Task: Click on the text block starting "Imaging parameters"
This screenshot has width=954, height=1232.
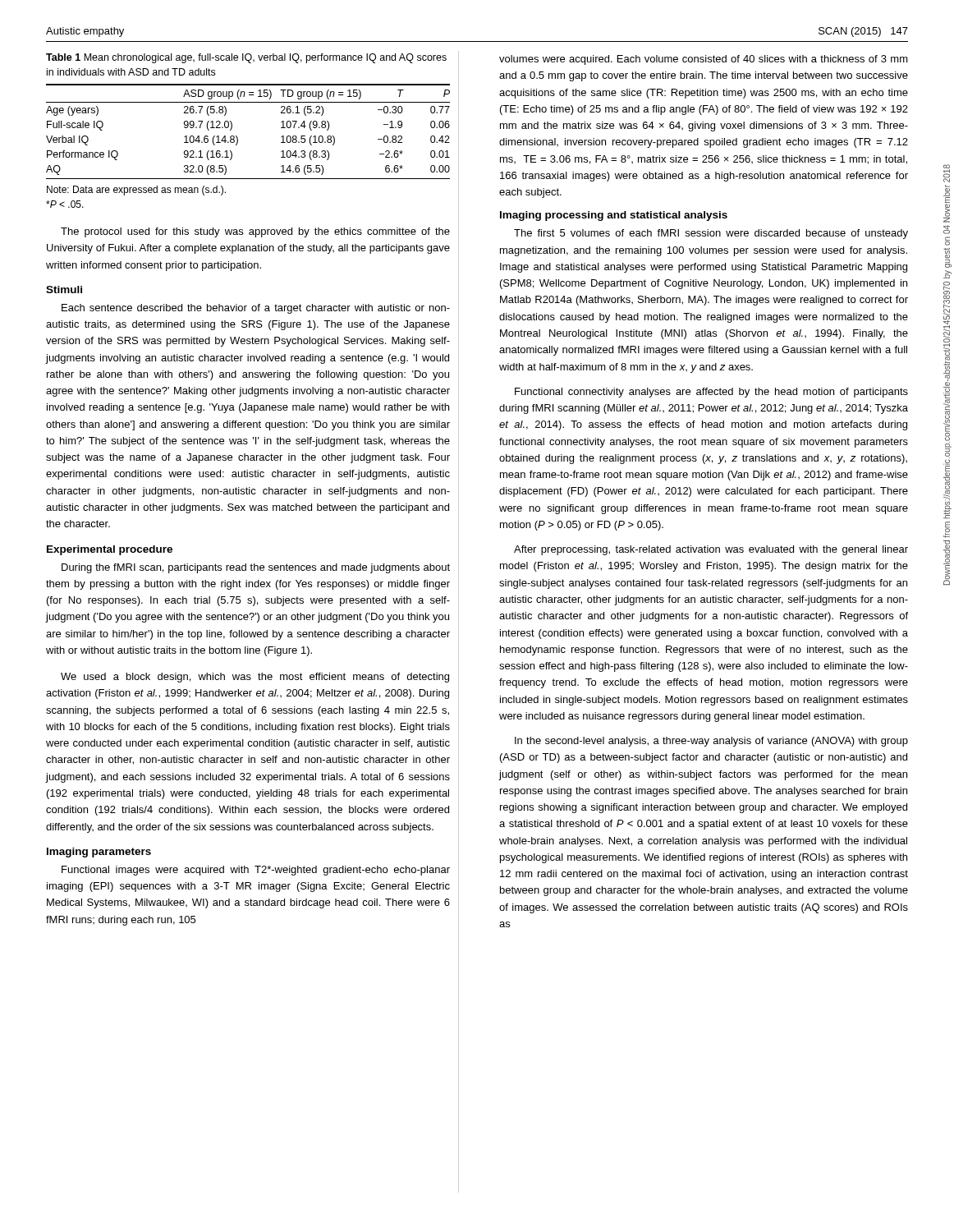Action: click(99, 851)
